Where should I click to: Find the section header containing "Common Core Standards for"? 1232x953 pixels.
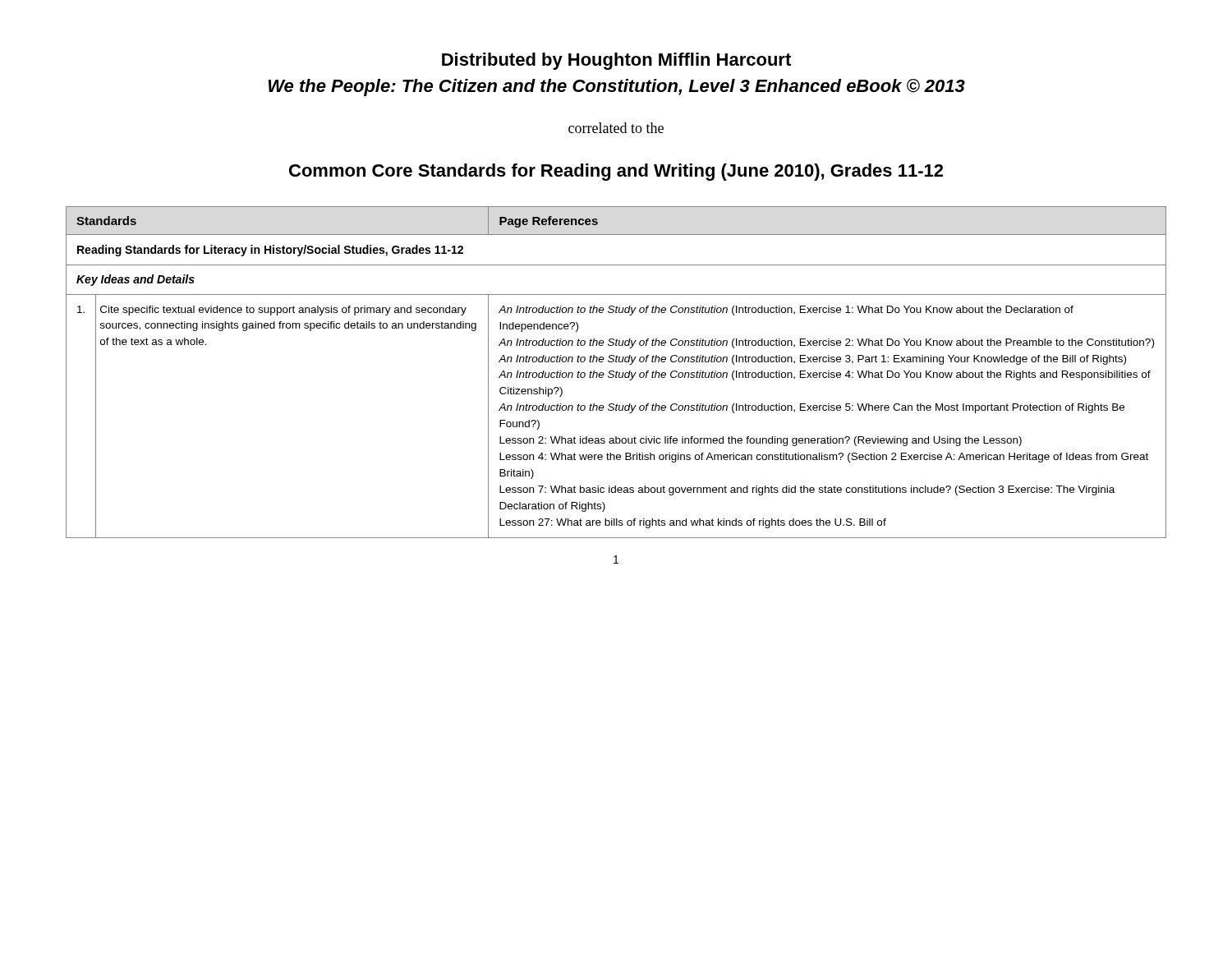coord(616,170)
